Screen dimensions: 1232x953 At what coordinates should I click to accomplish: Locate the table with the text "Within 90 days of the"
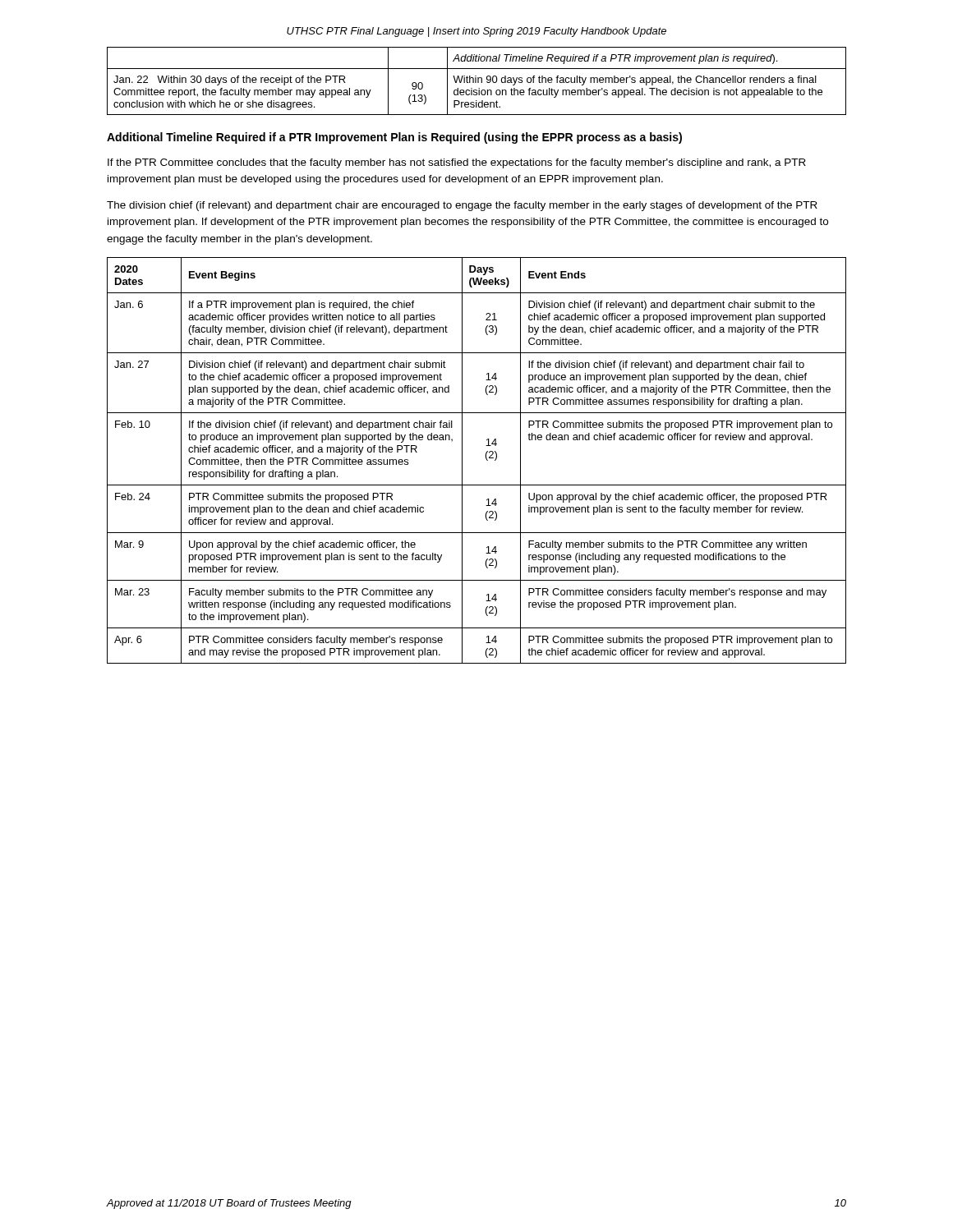[x=476, y=81]
